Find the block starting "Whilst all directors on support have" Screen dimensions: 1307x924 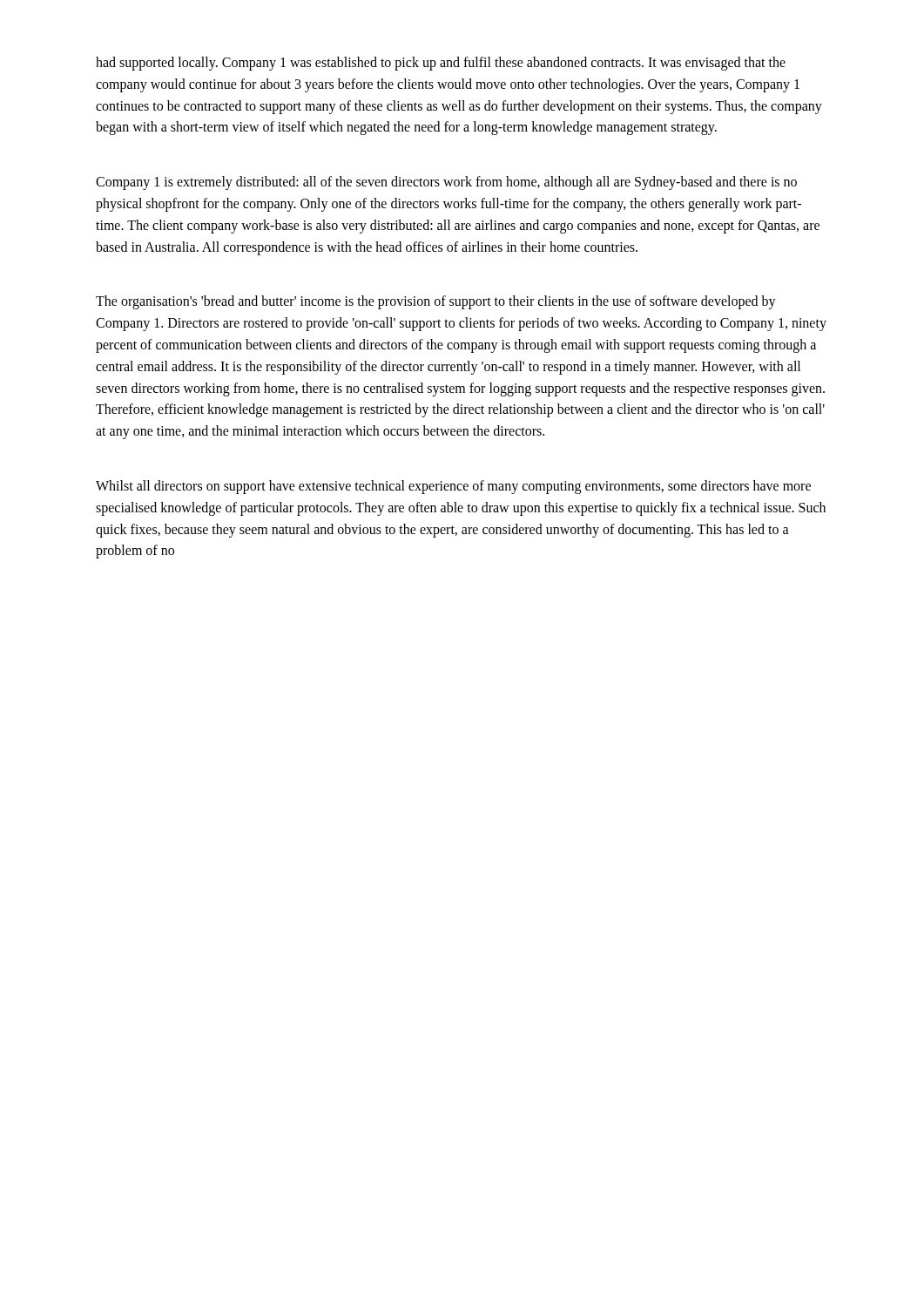coord(461,518)
